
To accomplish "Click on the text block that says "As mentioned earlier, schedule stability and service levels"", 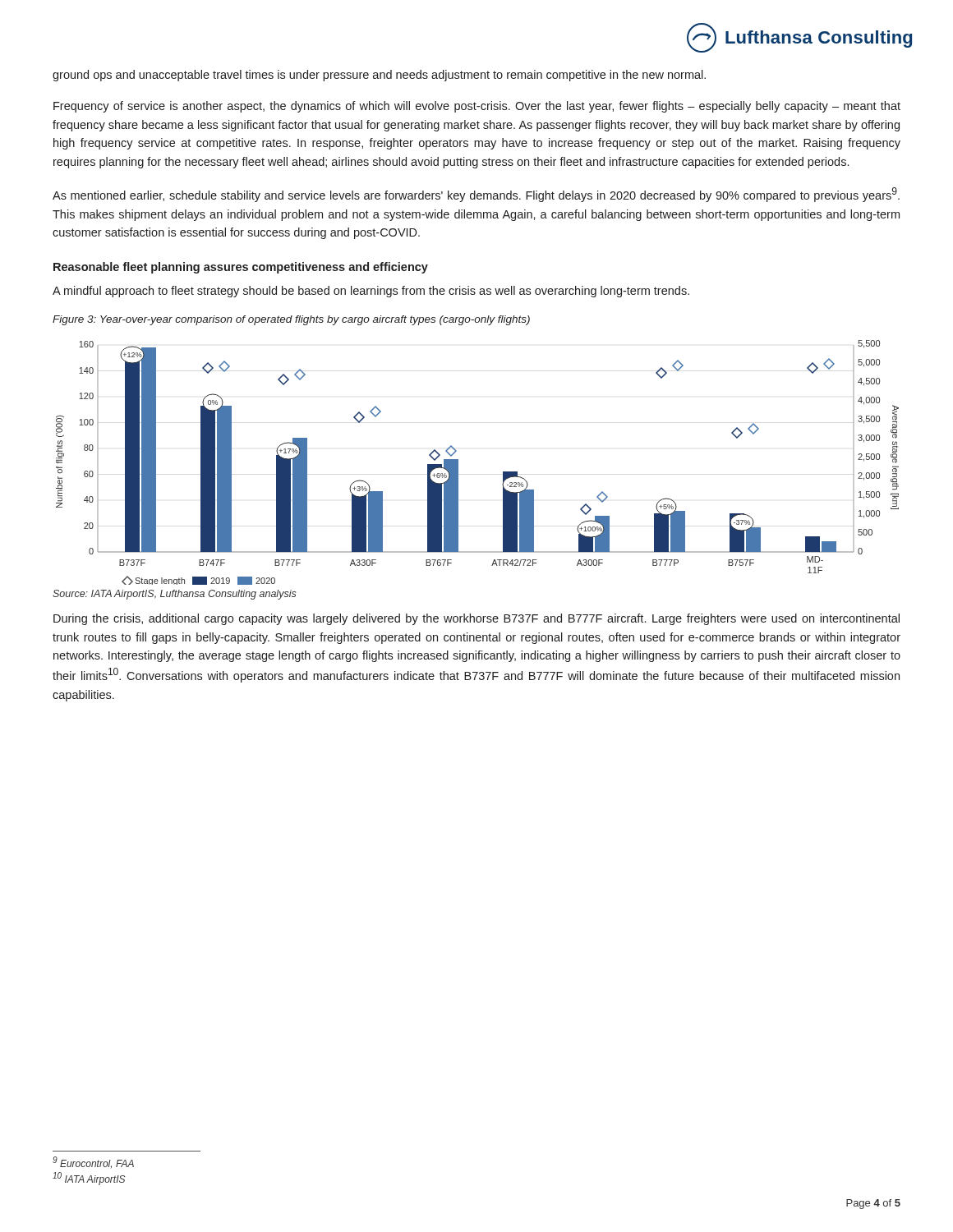I will tap(476, 213).
